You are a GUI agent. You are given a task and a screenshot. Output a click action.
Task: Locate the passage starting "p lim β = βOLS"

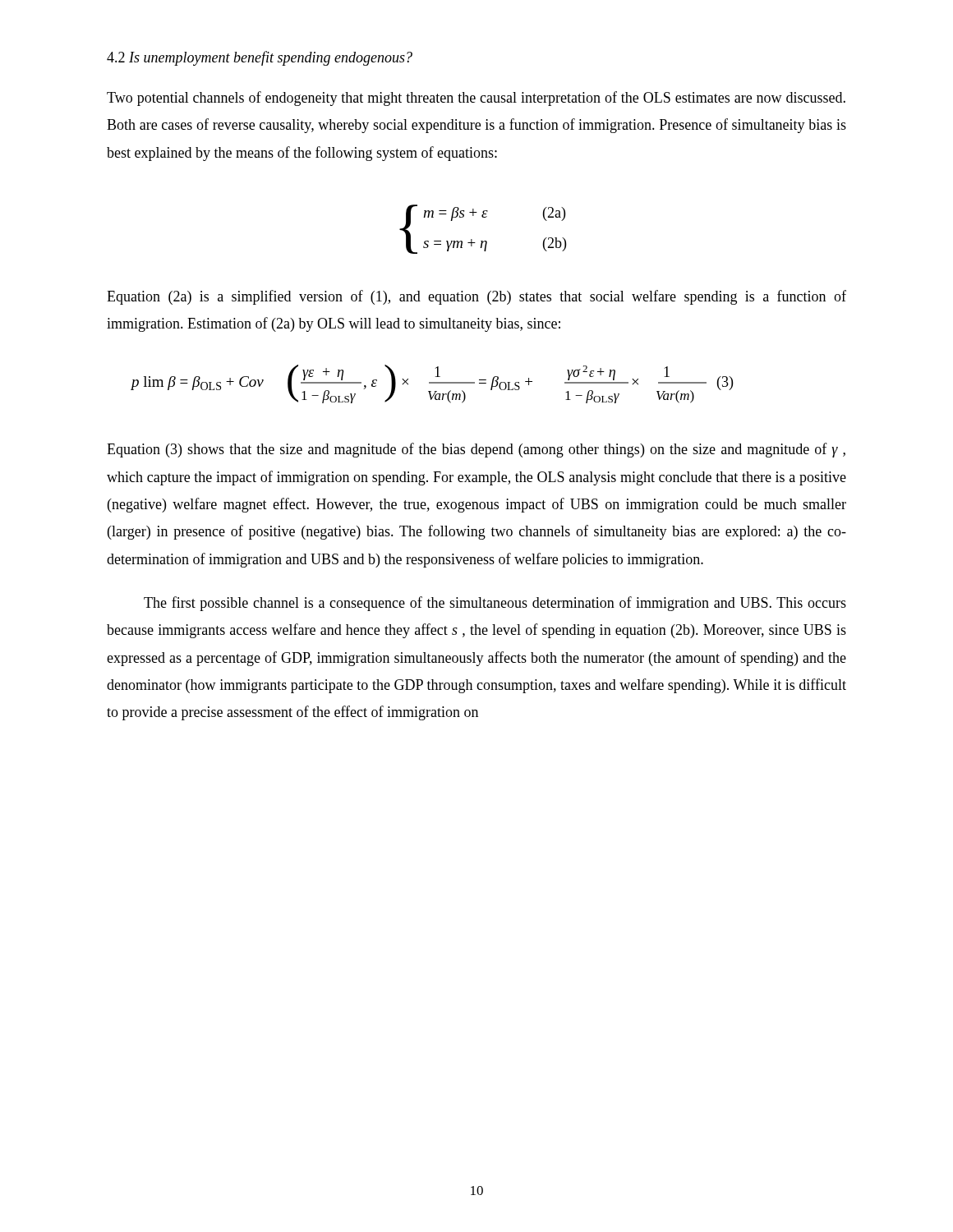(x=476, y=384)
